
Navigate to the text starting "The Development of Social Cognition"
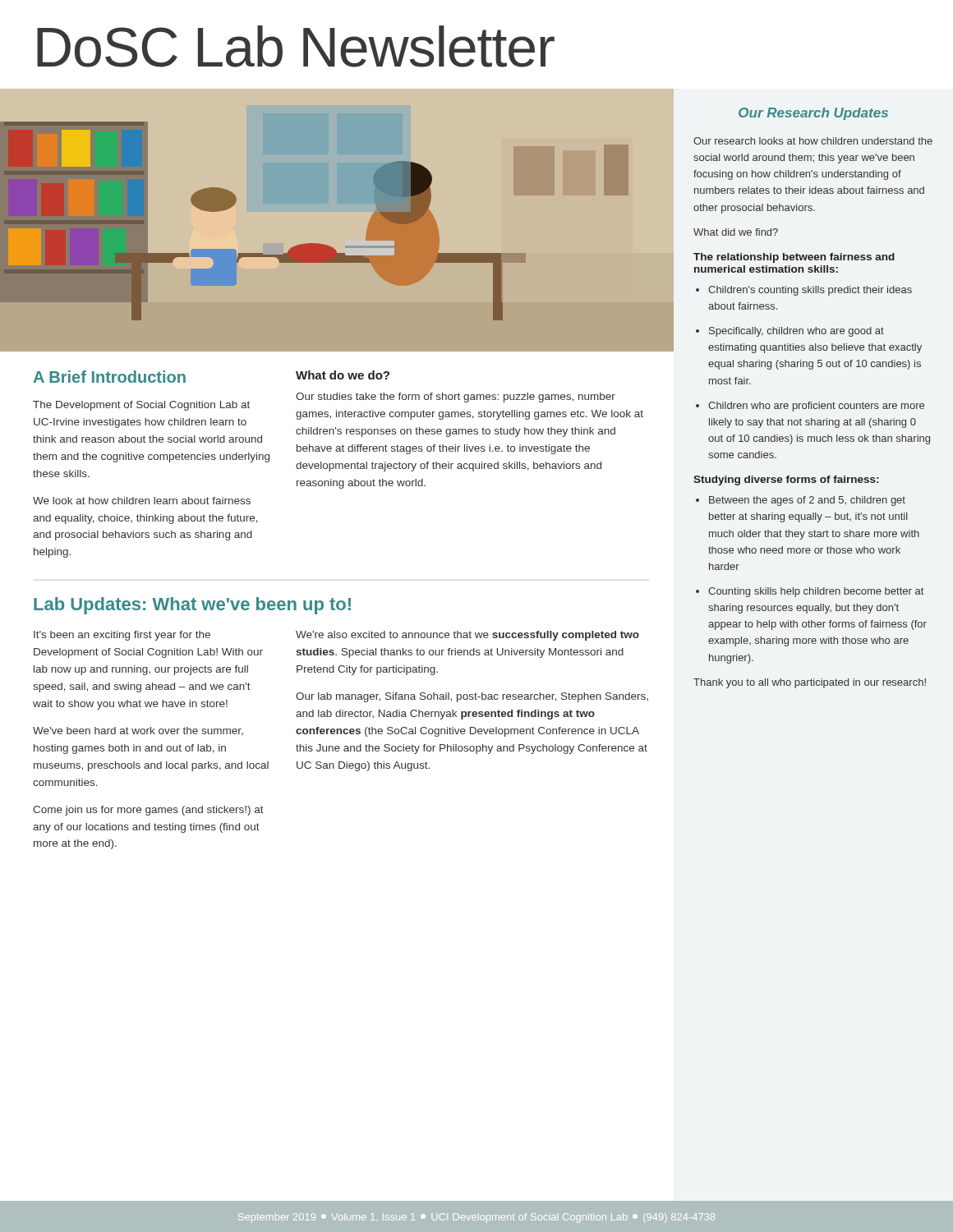click(152, 439)
